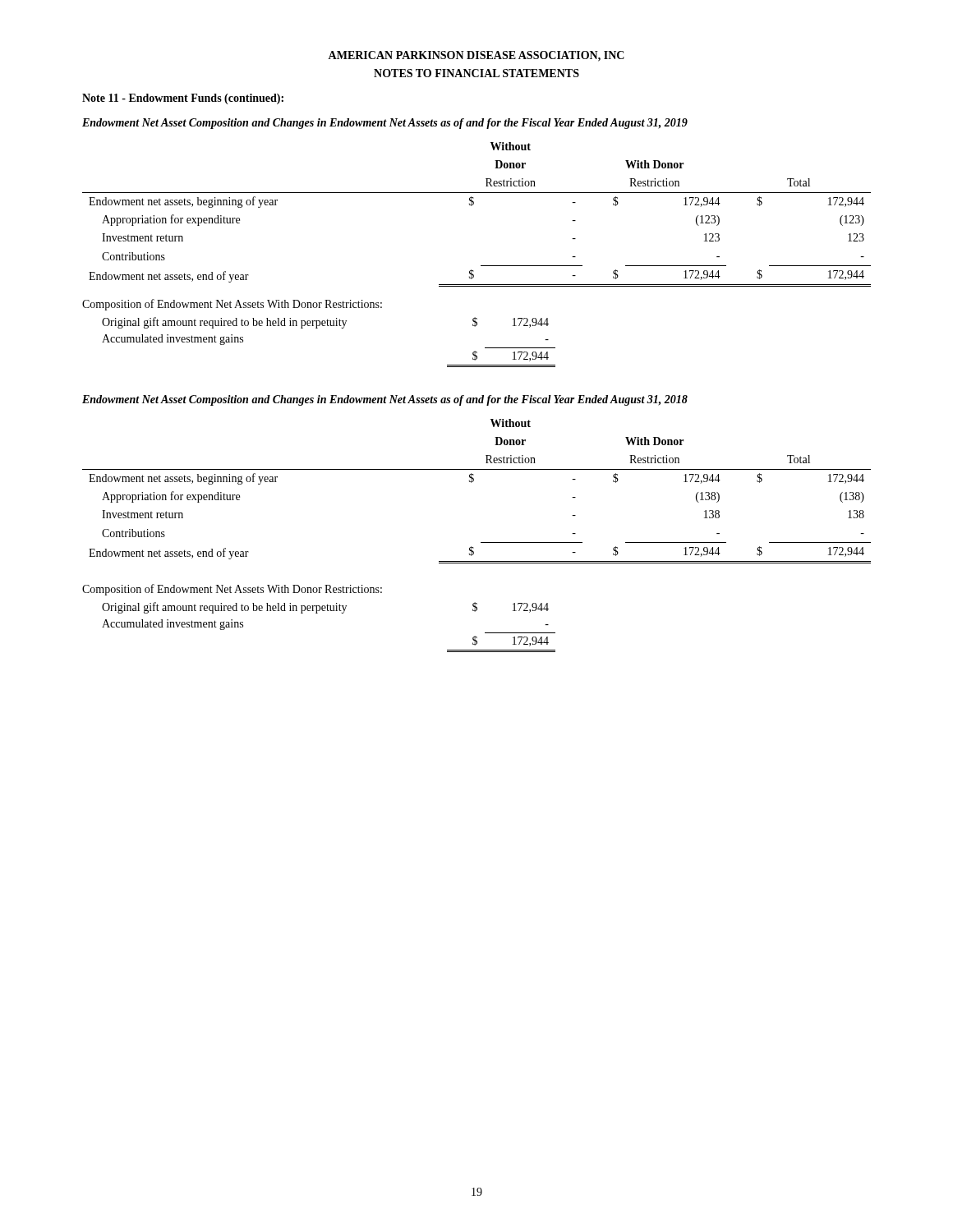The width and height of the screenshot is (953, 1232).
Task: Locate the text "NOTES TO FINANCIAL STATEMENTS"
Action: [x=476, y=74]
